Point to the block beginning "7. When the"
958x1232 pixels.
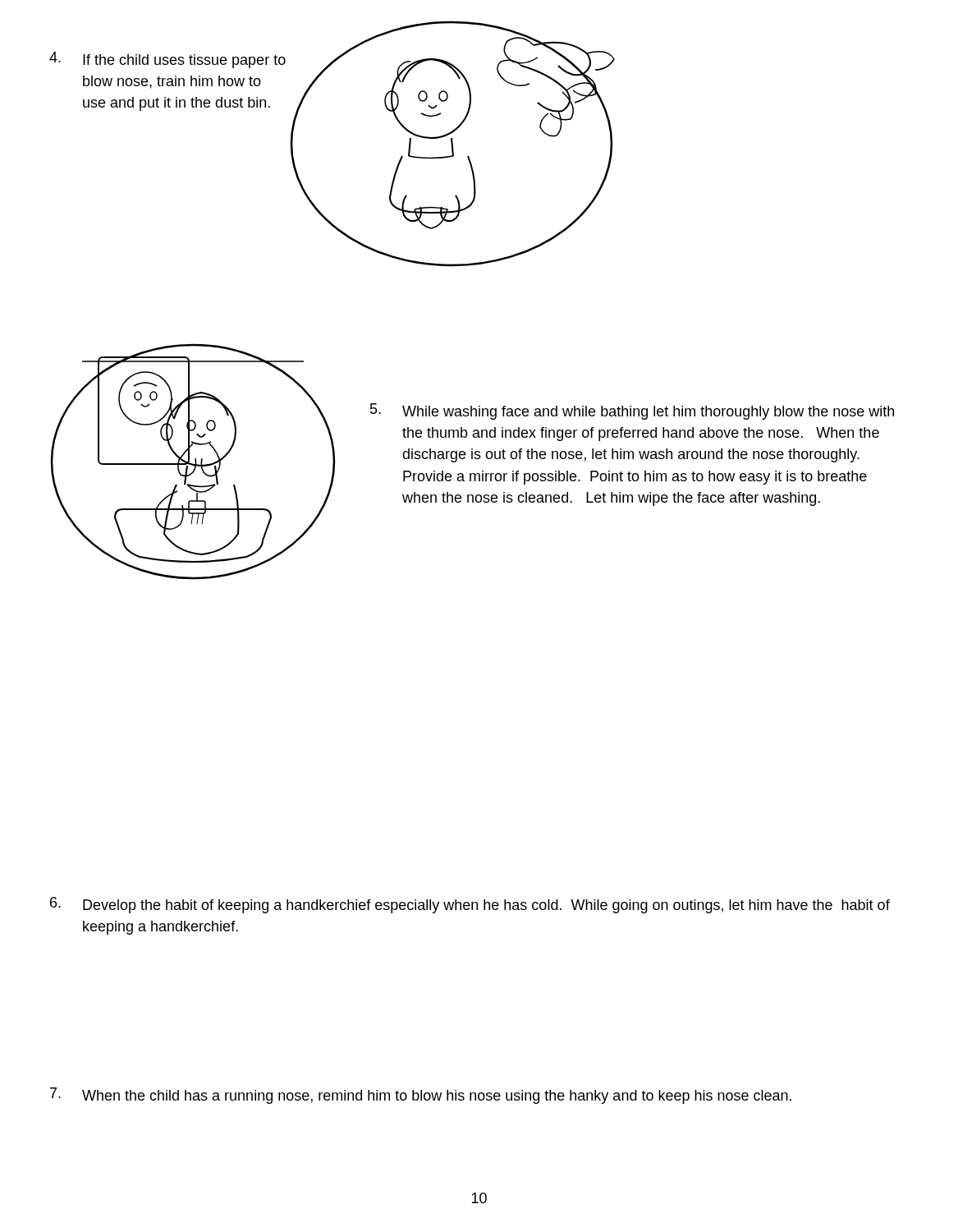coord(476,1096)
